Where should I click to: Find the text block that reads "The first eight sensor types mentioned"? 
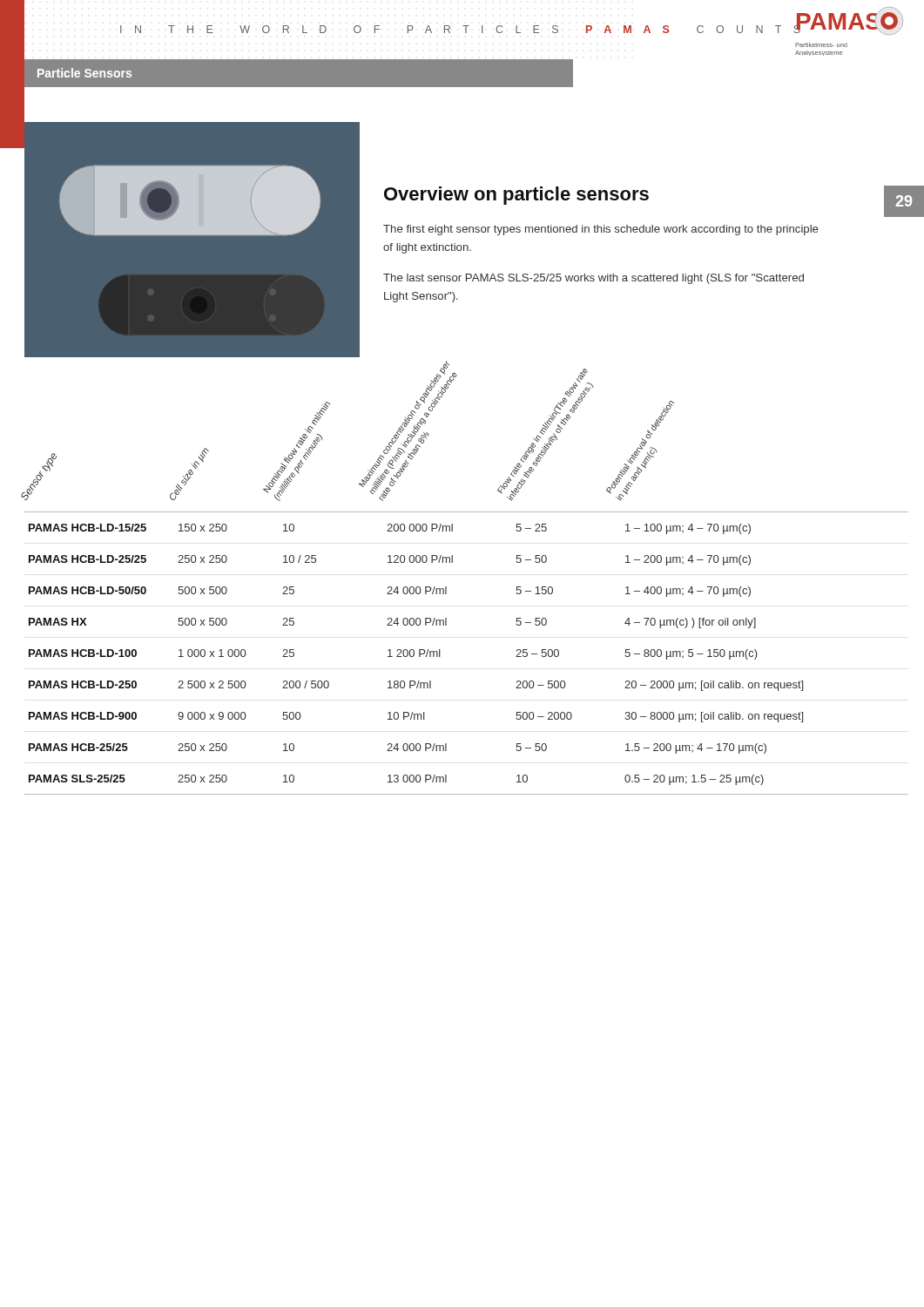click(601, 238)
